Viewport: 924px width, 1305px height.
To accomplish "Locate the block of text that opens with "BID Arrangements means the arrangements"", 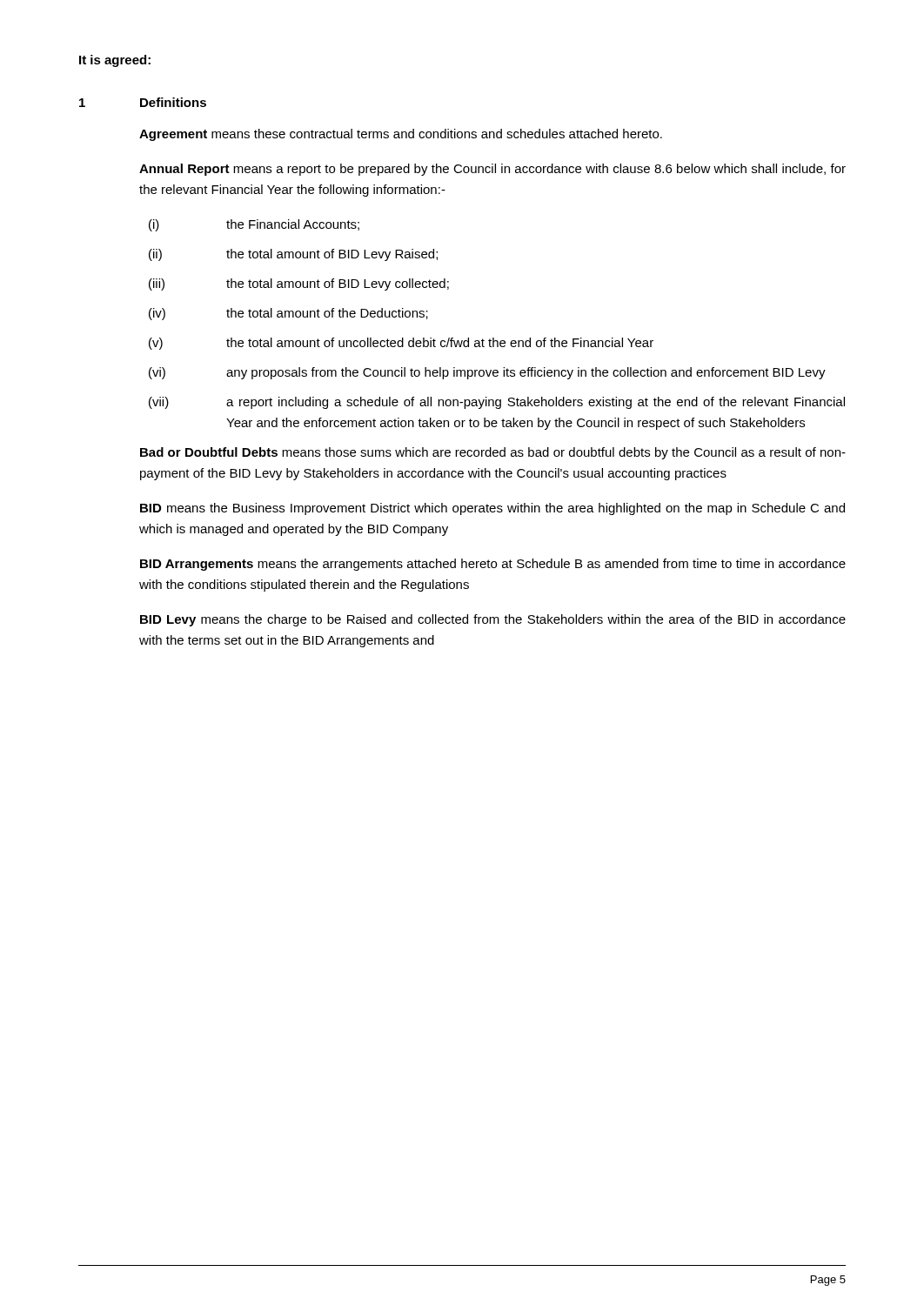I will pyautogui.click(x=492, y=574).
